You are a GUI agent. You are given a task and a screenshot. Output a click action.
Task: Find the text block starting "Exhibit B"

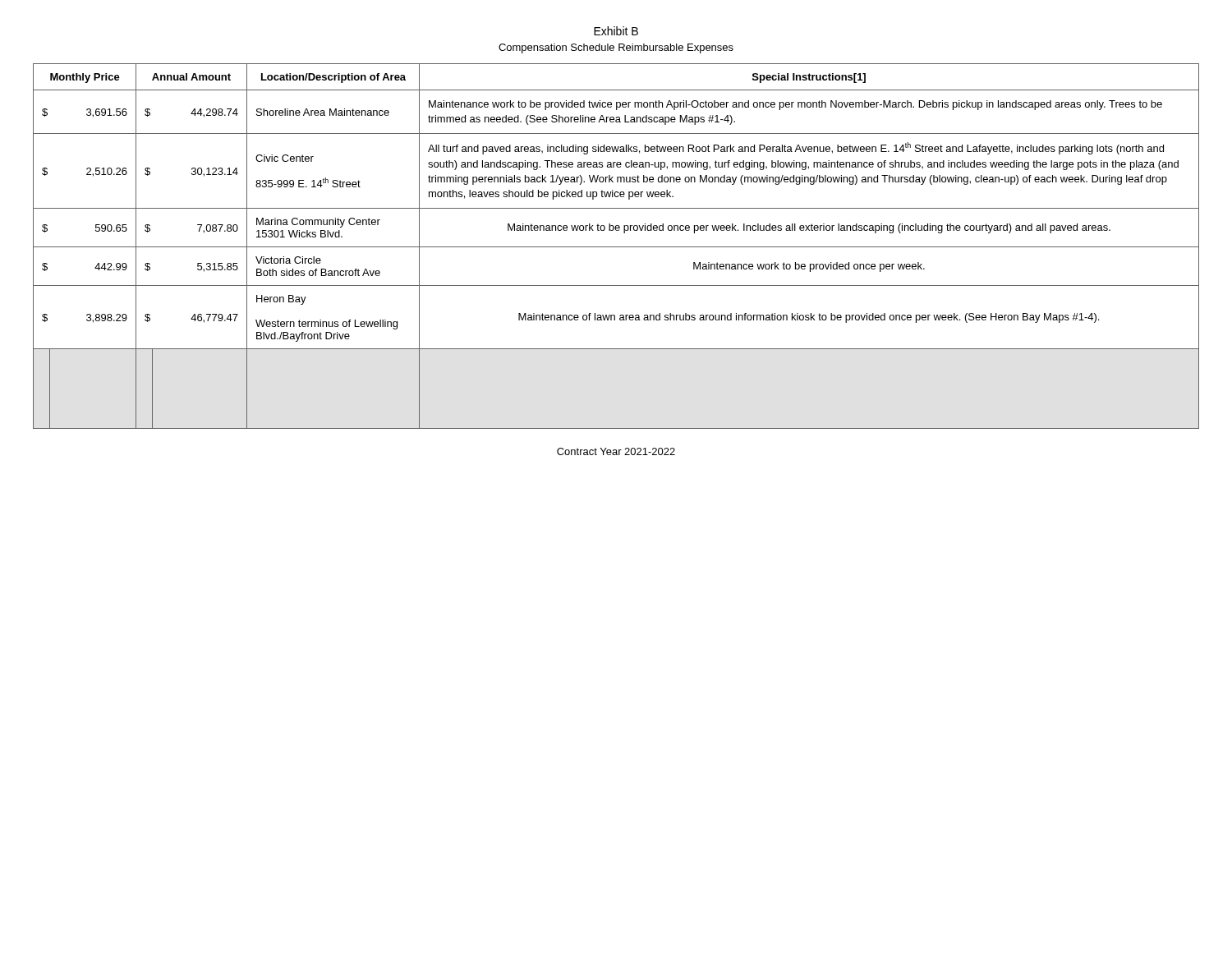[616, 31]
